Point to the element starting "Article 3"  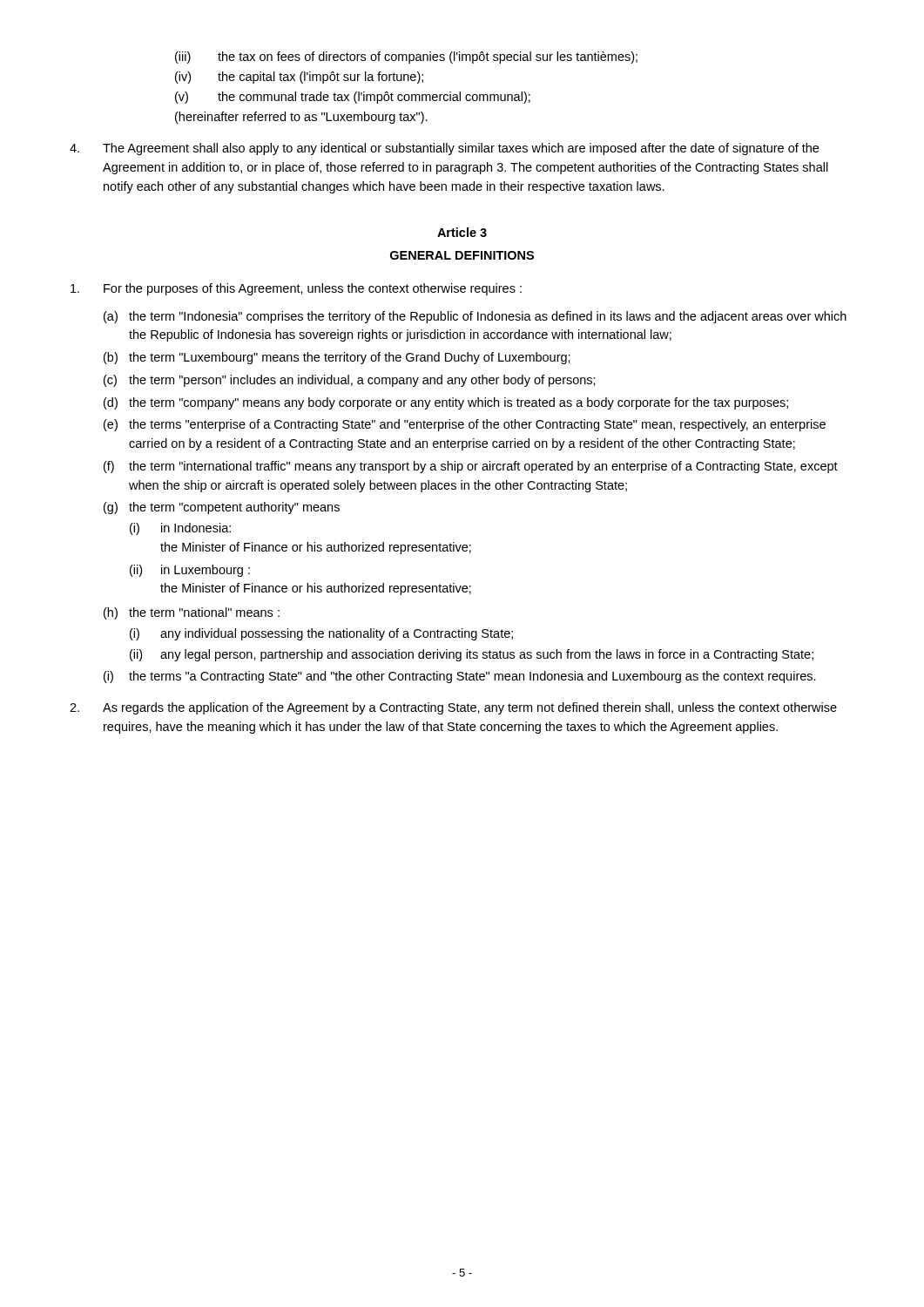[x=462, y=233]
